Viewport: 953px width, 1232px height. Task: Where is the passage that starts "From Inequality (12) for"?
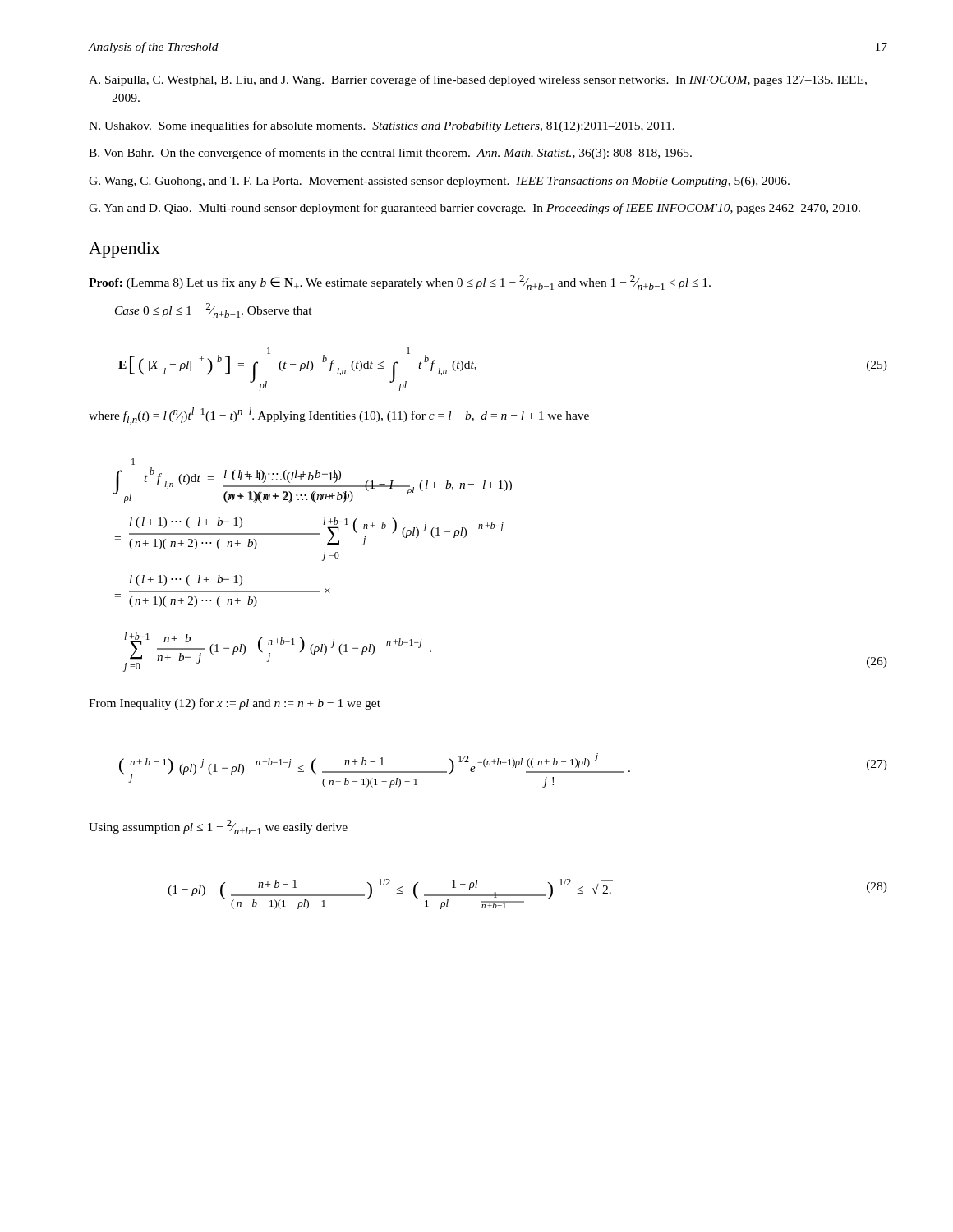click(235, 702)
